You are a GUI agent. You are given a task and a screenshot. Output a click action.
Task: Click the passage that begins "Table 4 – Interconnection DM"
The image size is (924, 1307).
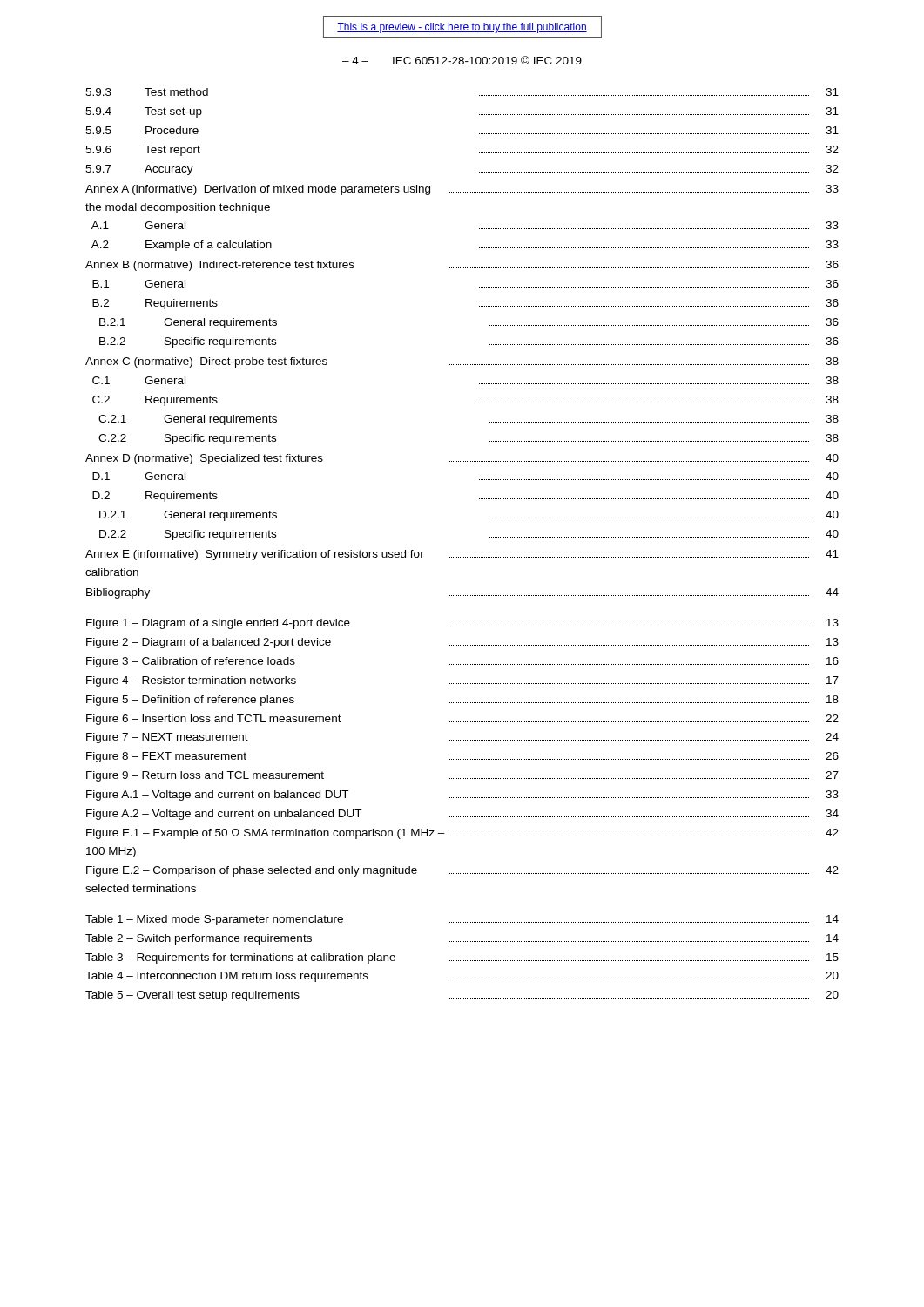point(462,977)
